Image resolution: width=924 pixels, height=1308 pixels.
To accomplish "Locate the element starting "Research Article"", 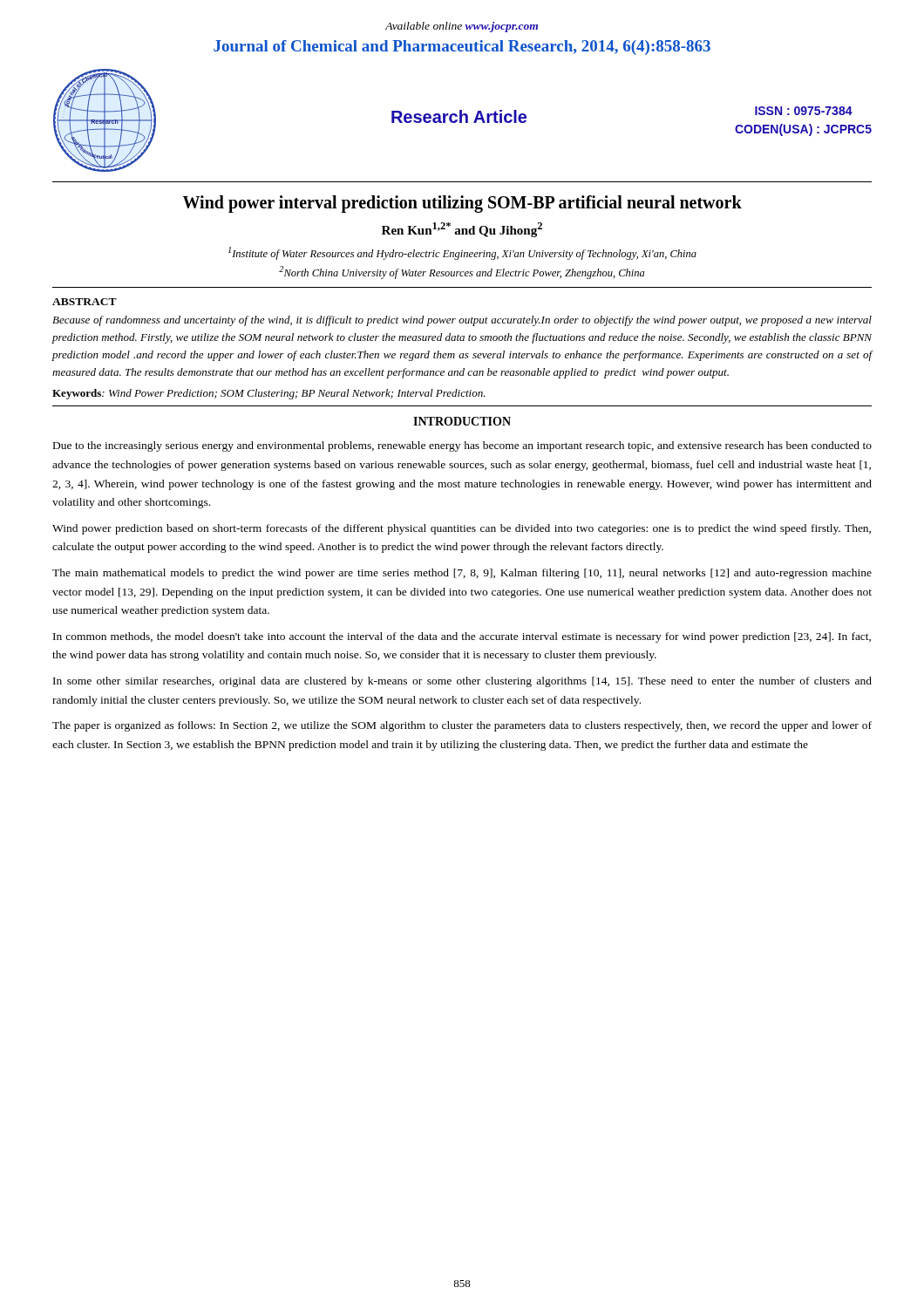I will (459, 116).
